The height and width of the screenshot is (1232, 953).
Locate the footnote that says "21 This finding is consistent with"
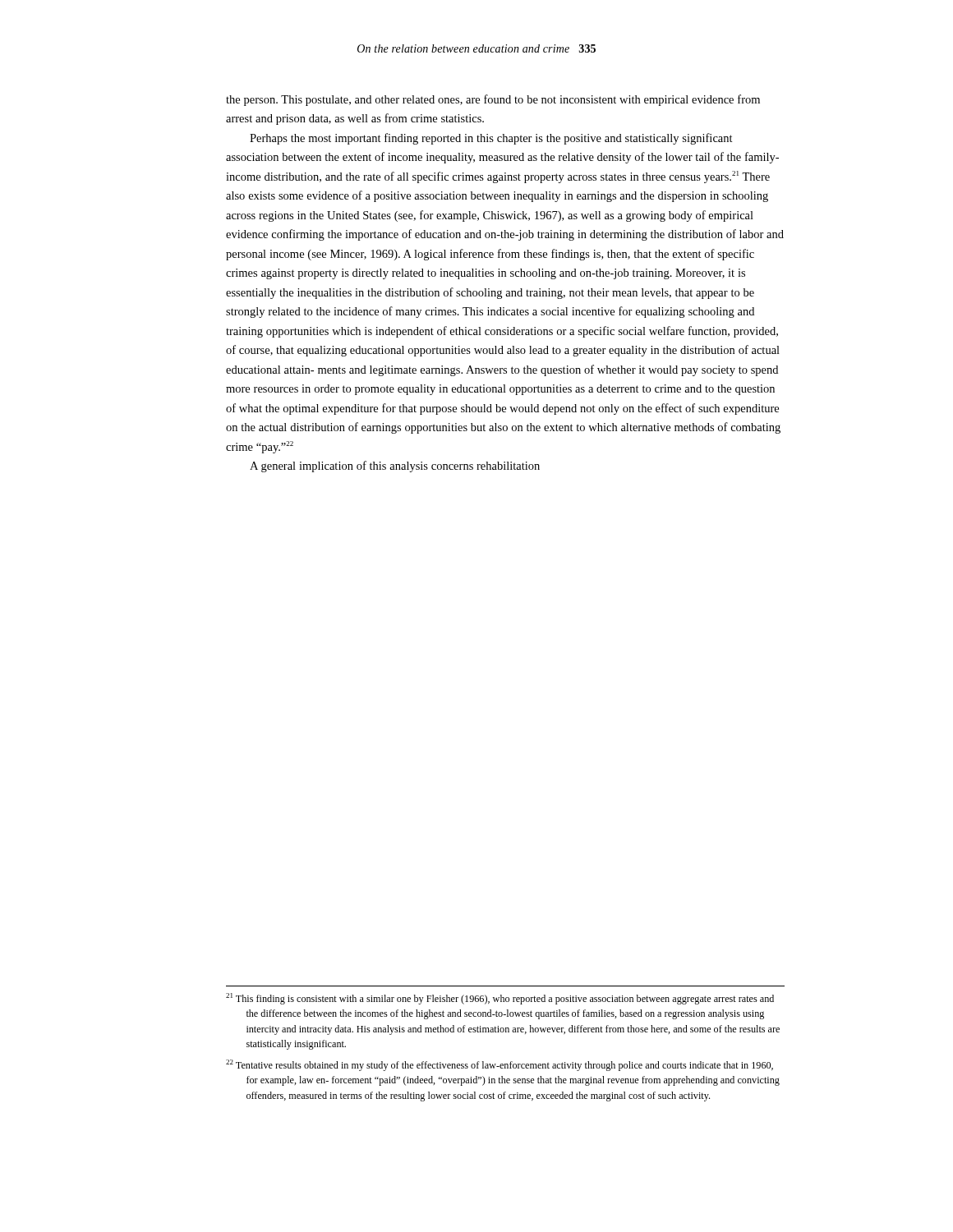click(503, 1020)
